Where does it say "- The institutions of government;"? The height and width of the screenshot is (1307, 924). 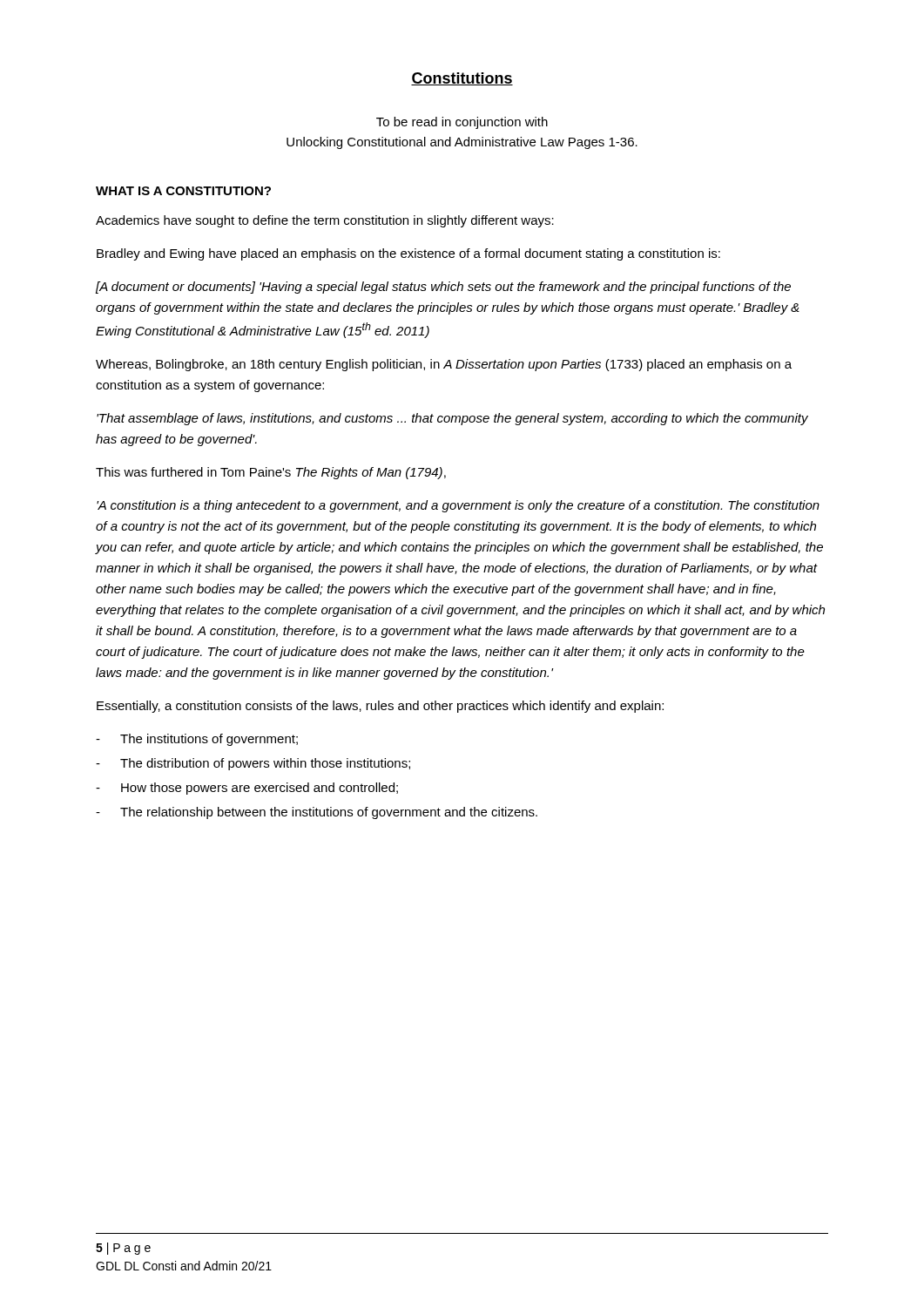pyautogui.click(x=197, y=740)
